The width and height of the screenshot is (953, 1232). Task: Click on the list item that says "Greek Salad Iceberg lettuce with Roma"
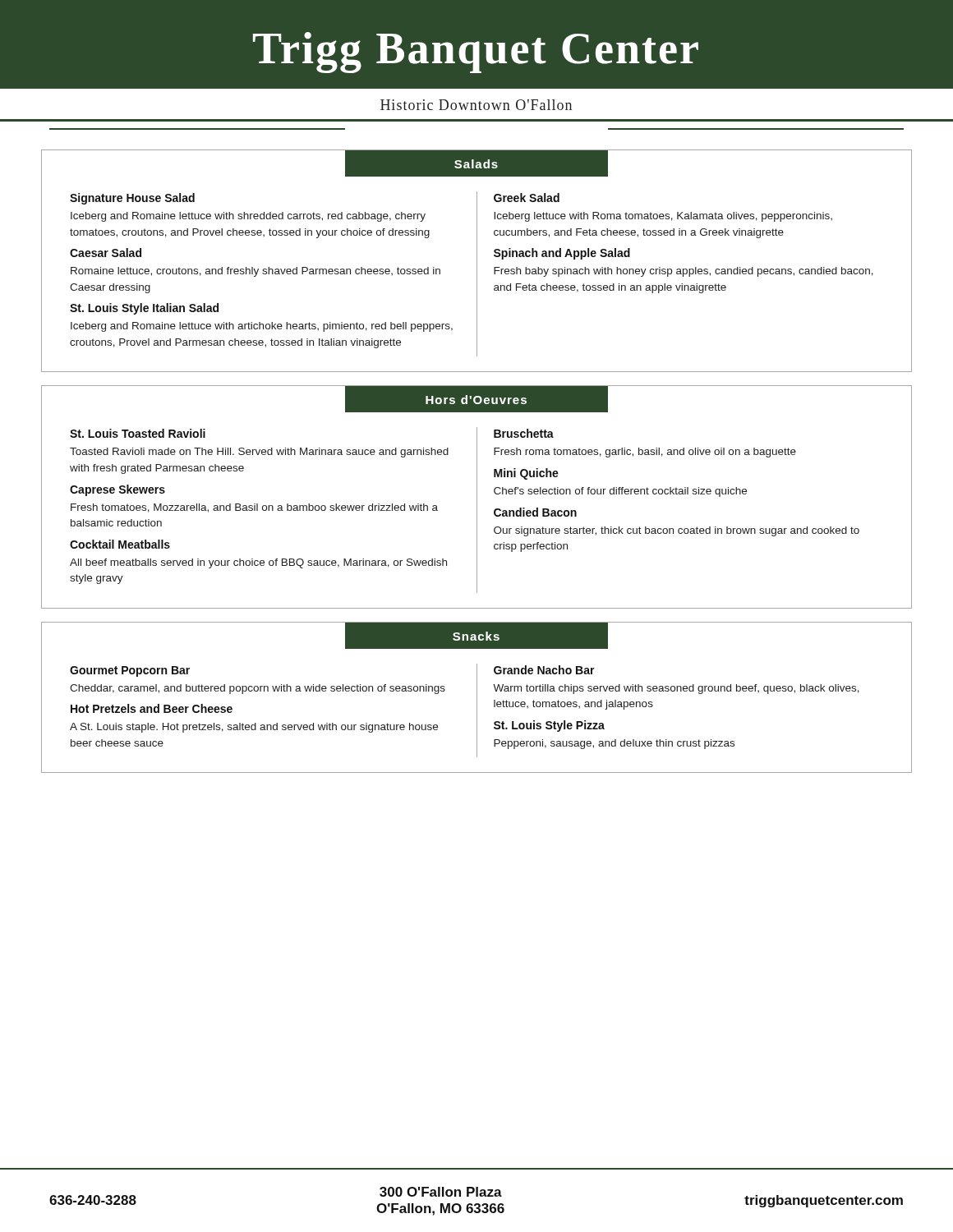tap(688, 216)
